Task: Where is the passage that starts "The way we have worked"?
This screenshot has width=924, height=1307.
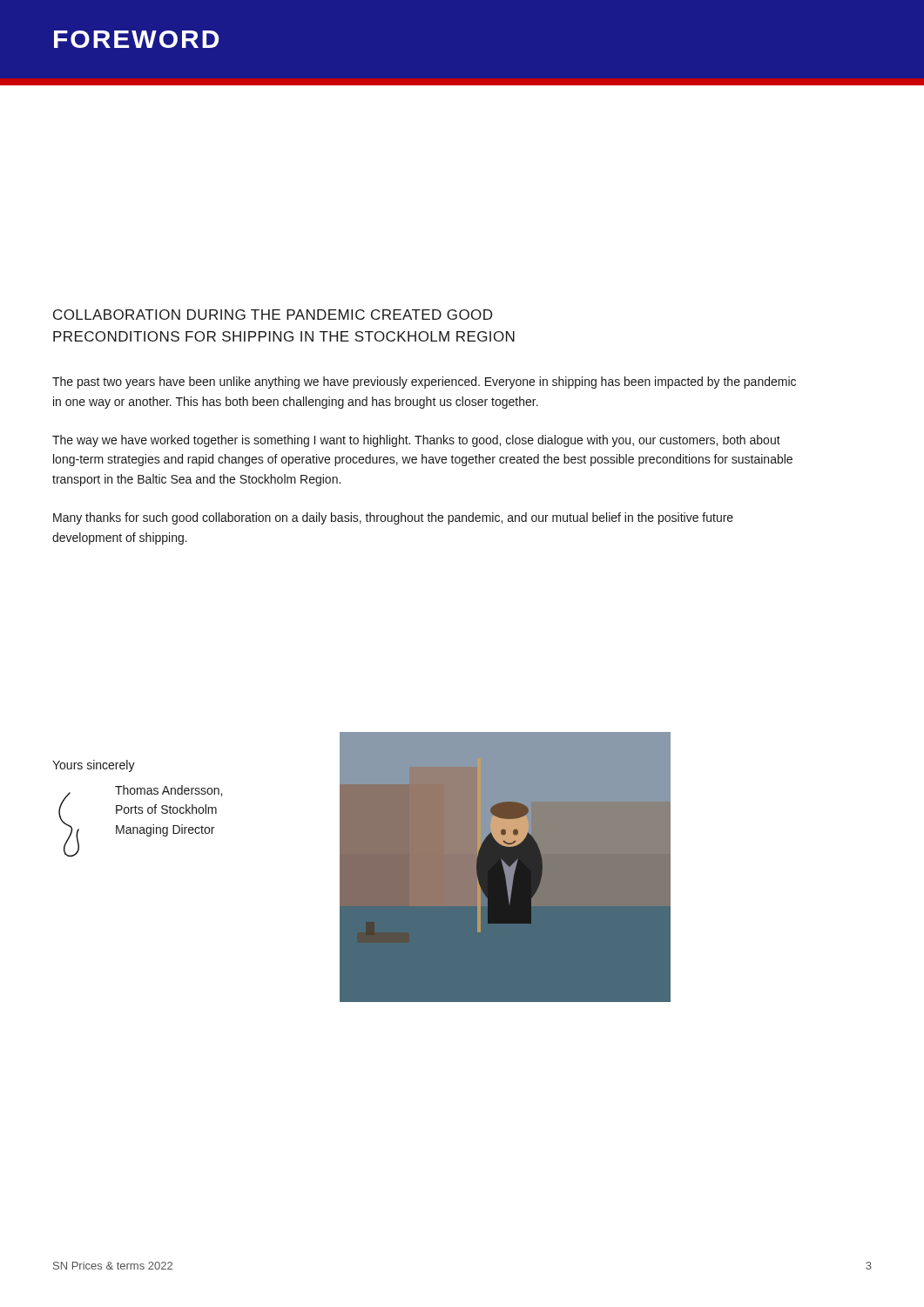Action: [x=423, y=460]
